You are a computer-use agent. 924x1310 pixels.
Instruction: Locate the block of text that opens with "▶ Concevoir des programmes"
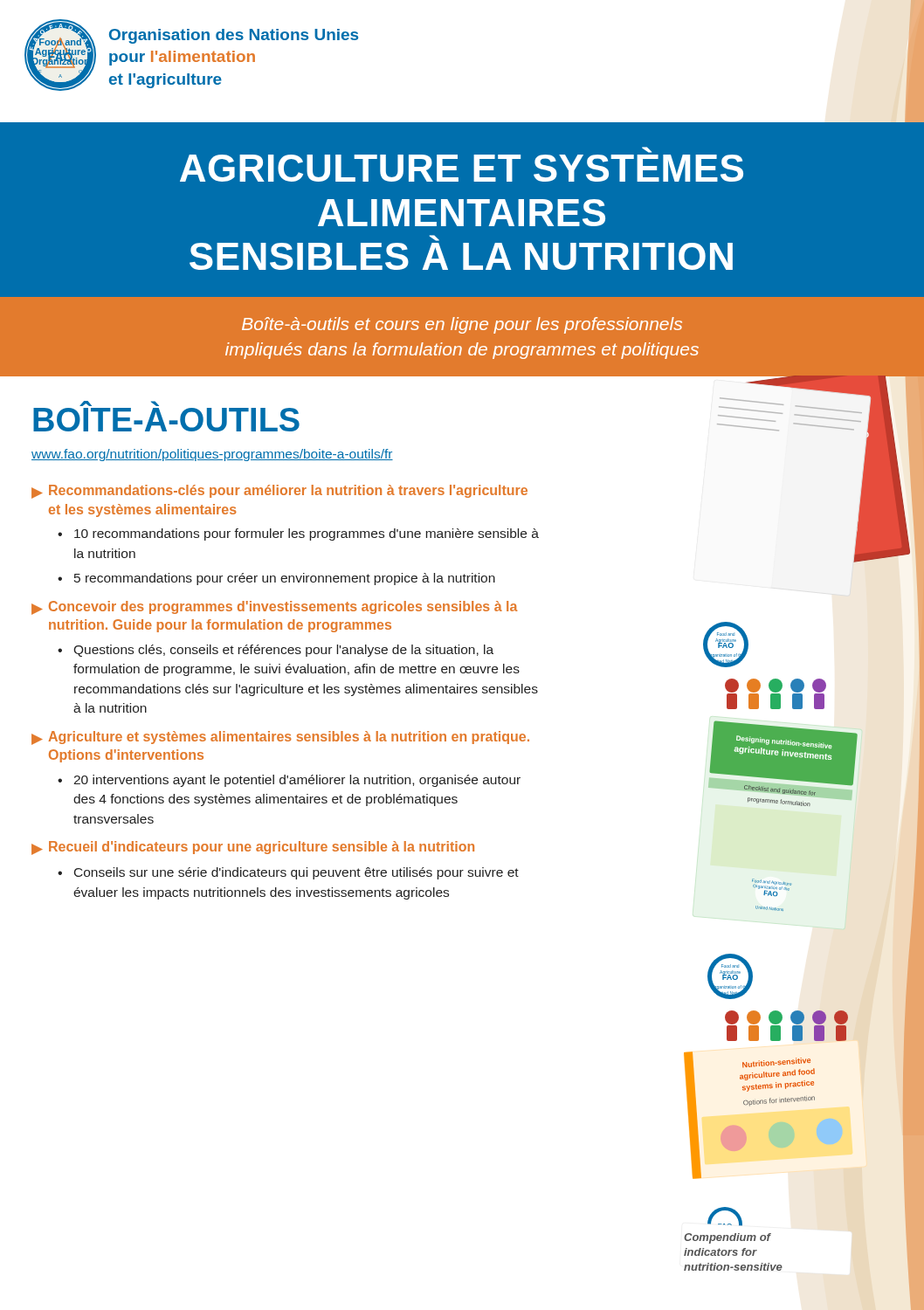pos(286,616)
